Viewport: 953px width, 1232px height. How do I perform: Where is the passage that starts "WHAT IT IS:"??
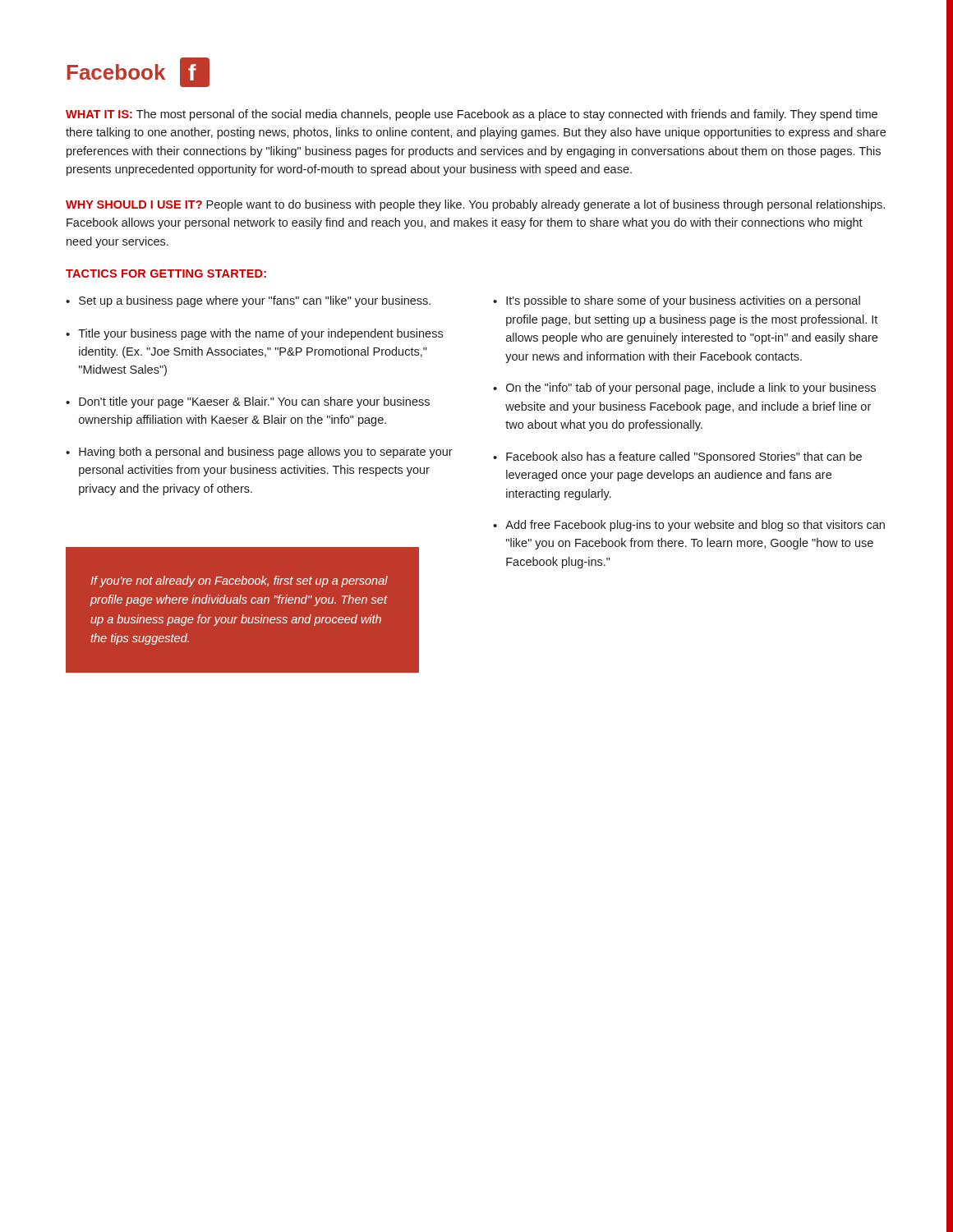click(x=476, y=142)
